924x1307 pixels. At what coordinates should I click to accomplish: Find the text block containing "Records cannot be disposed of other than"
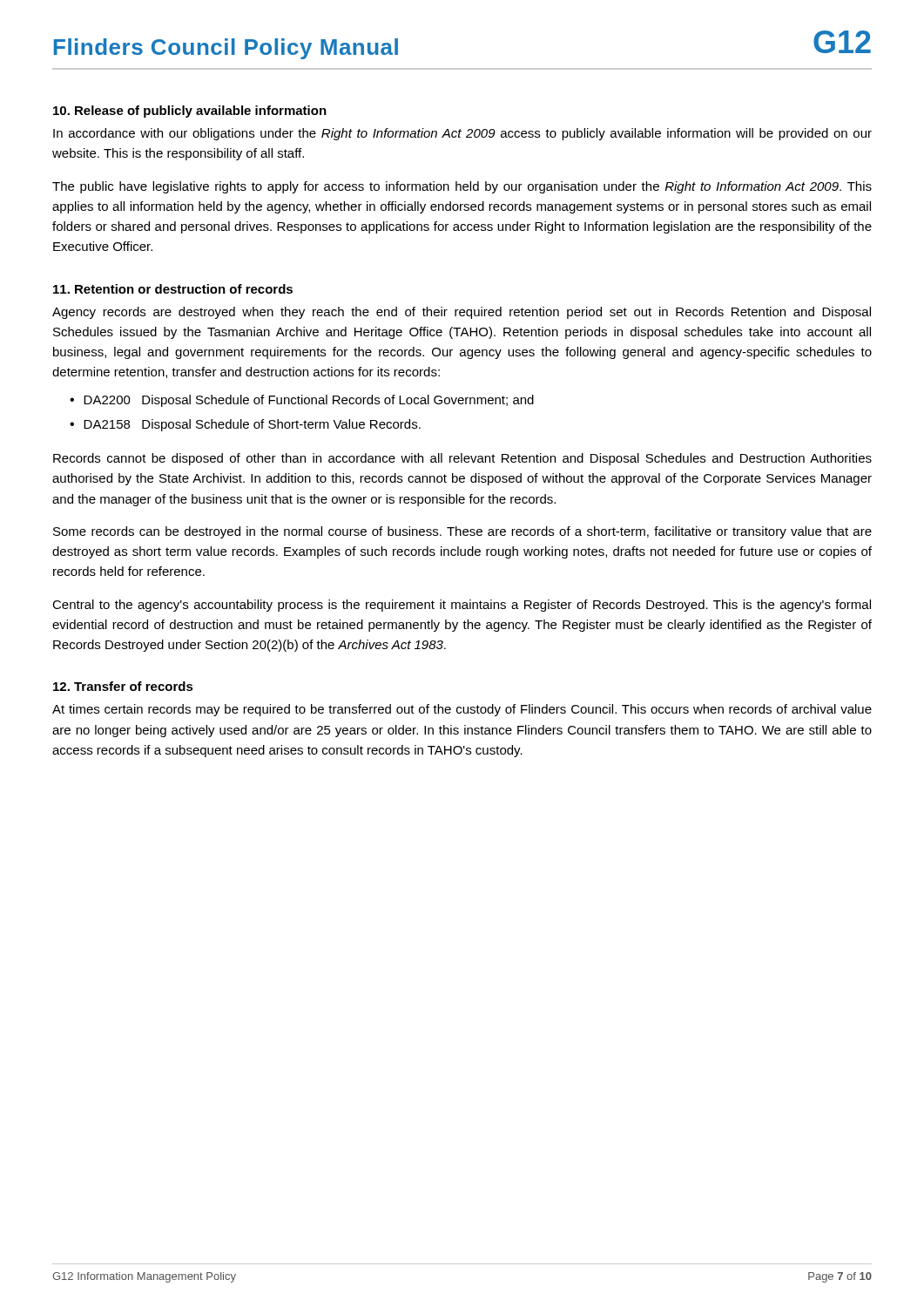coord(462,478)
